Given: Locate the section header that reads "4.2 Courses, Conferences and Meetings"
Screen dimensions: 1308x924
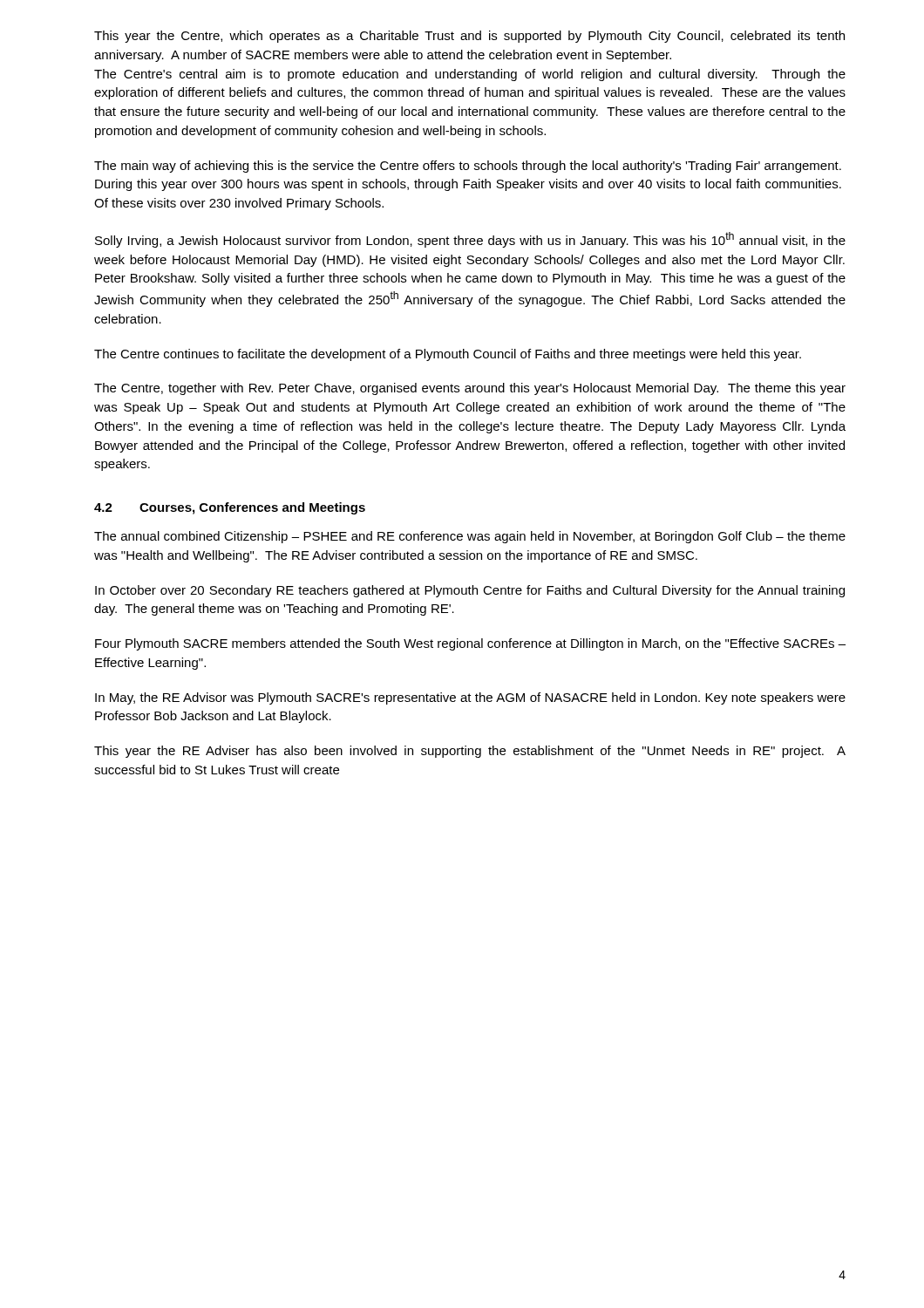Looking at the screenshot, I should [x=230, y=507].
